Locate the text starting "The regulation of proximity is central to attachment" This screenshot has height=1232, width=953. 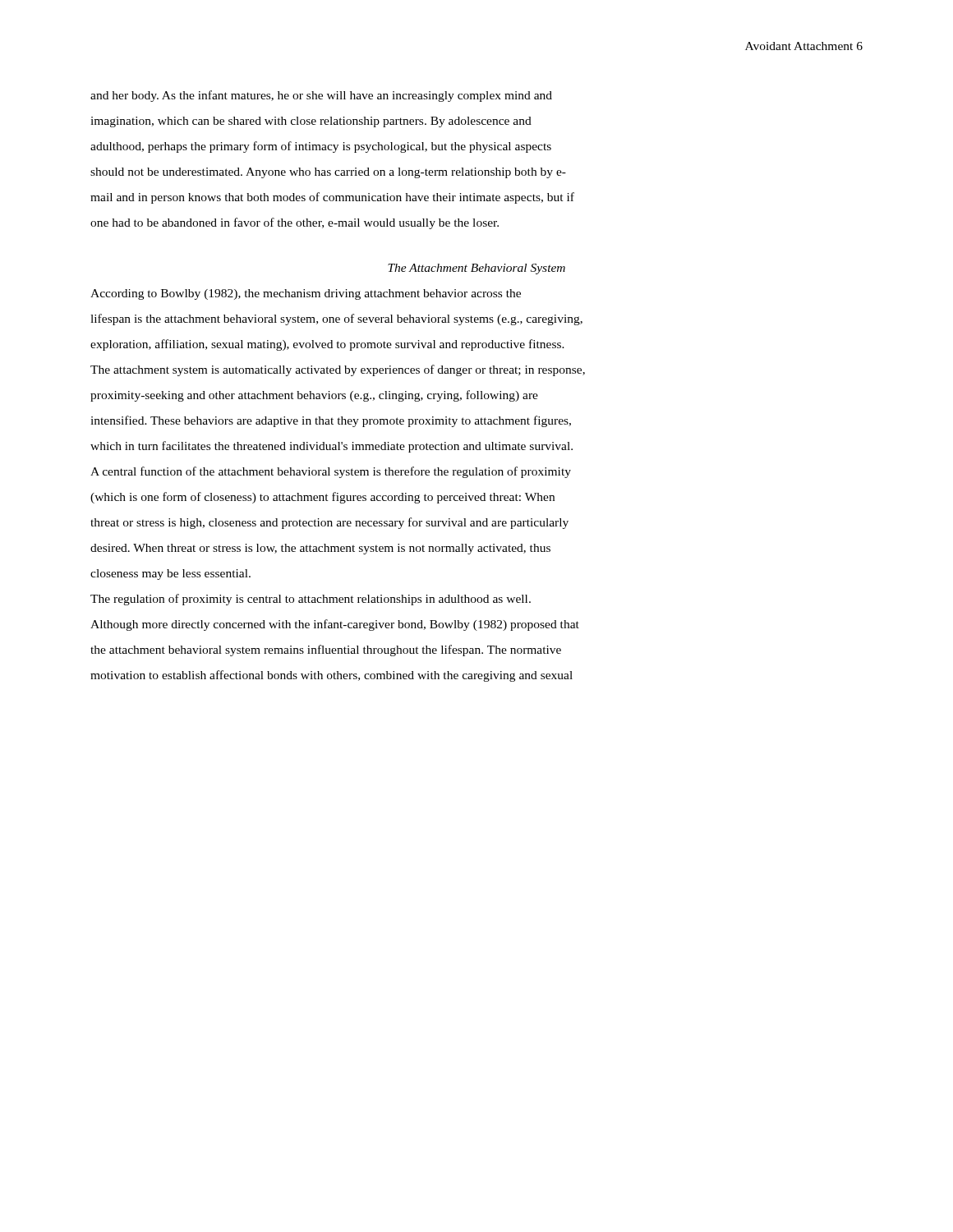(x=476, y=637)
